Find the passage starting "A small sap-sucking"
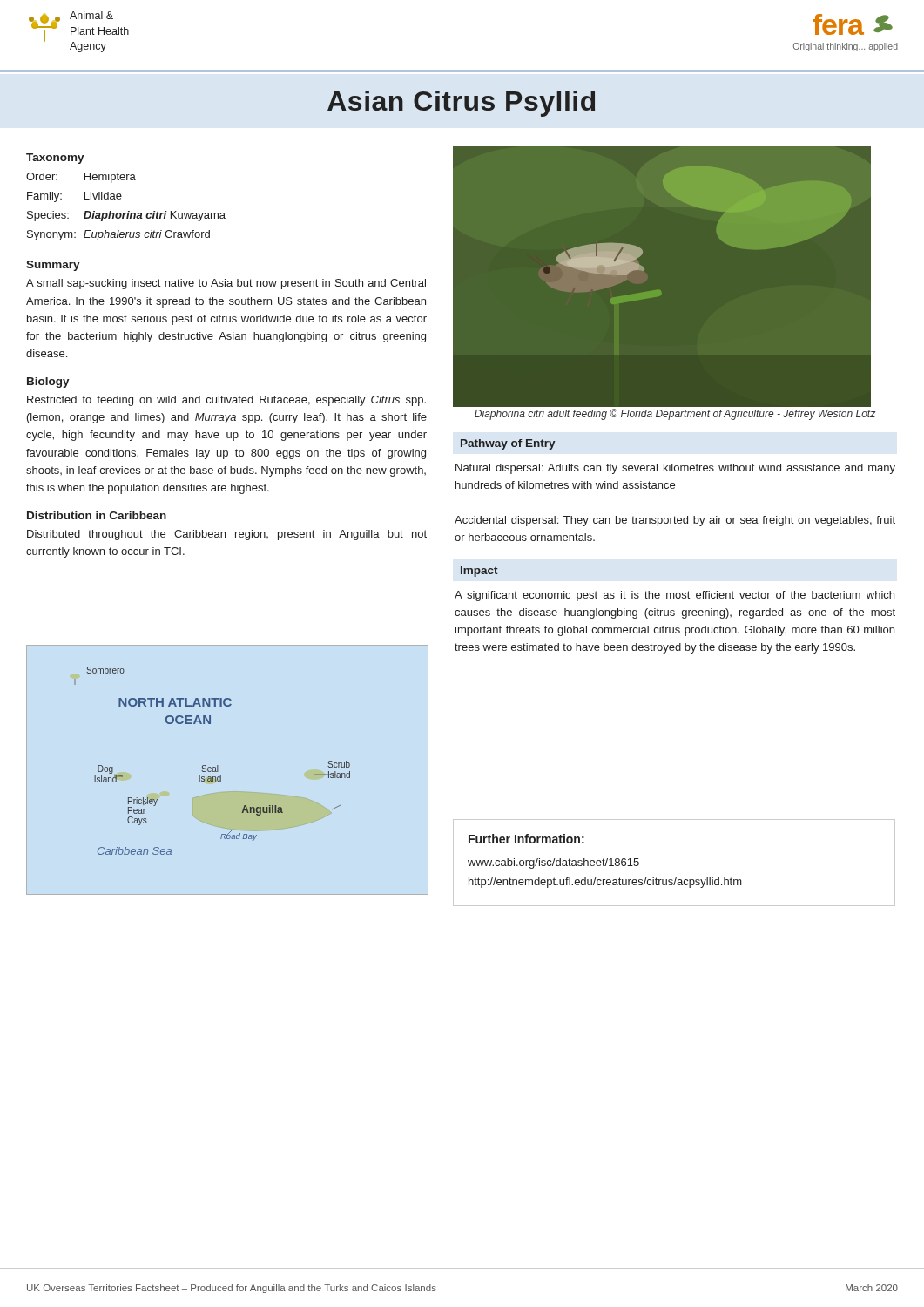 point(226,318)
